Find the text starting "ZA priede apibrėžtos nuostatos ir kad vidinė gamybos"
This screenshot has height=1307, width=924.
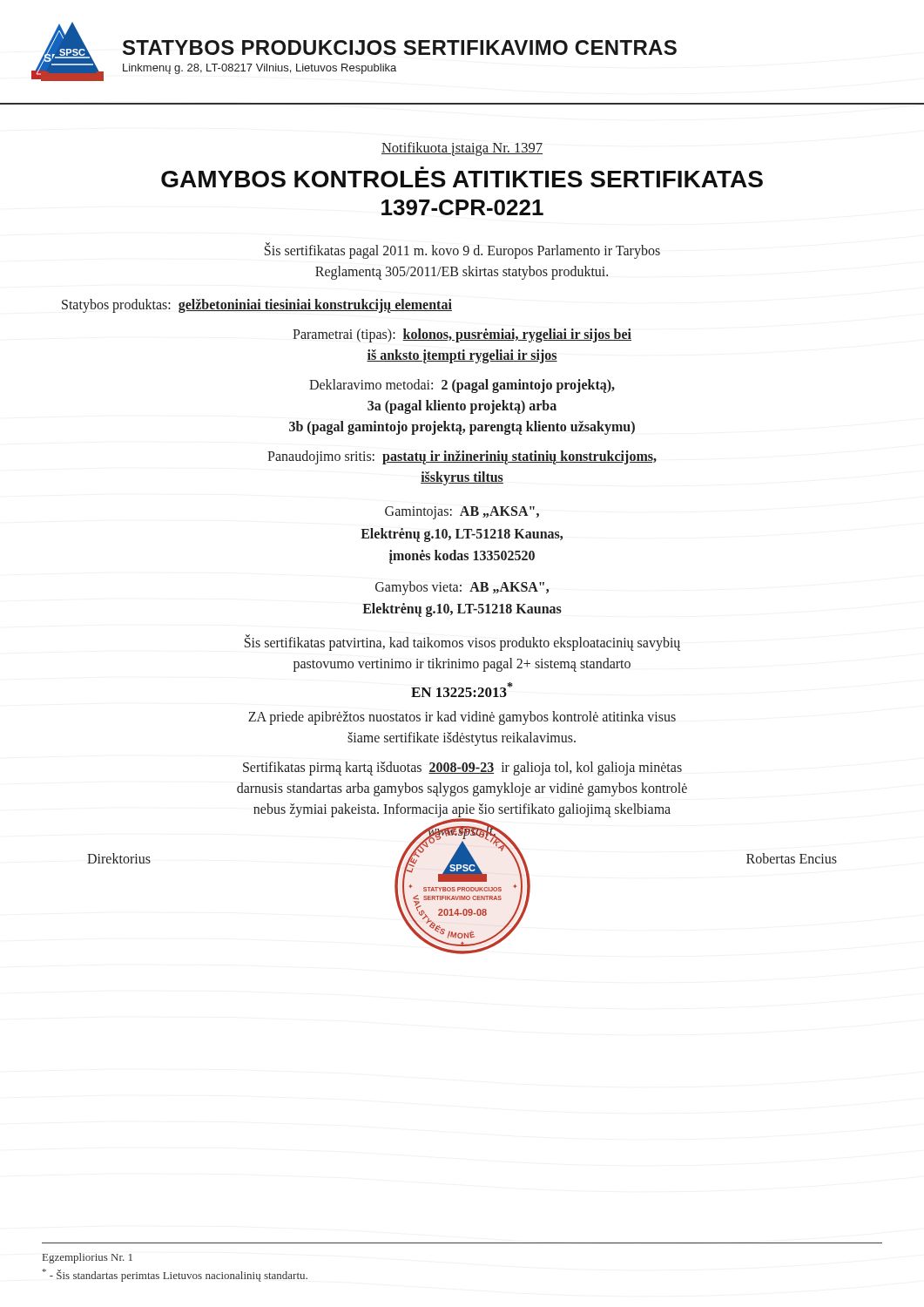(x=462, y=727)
